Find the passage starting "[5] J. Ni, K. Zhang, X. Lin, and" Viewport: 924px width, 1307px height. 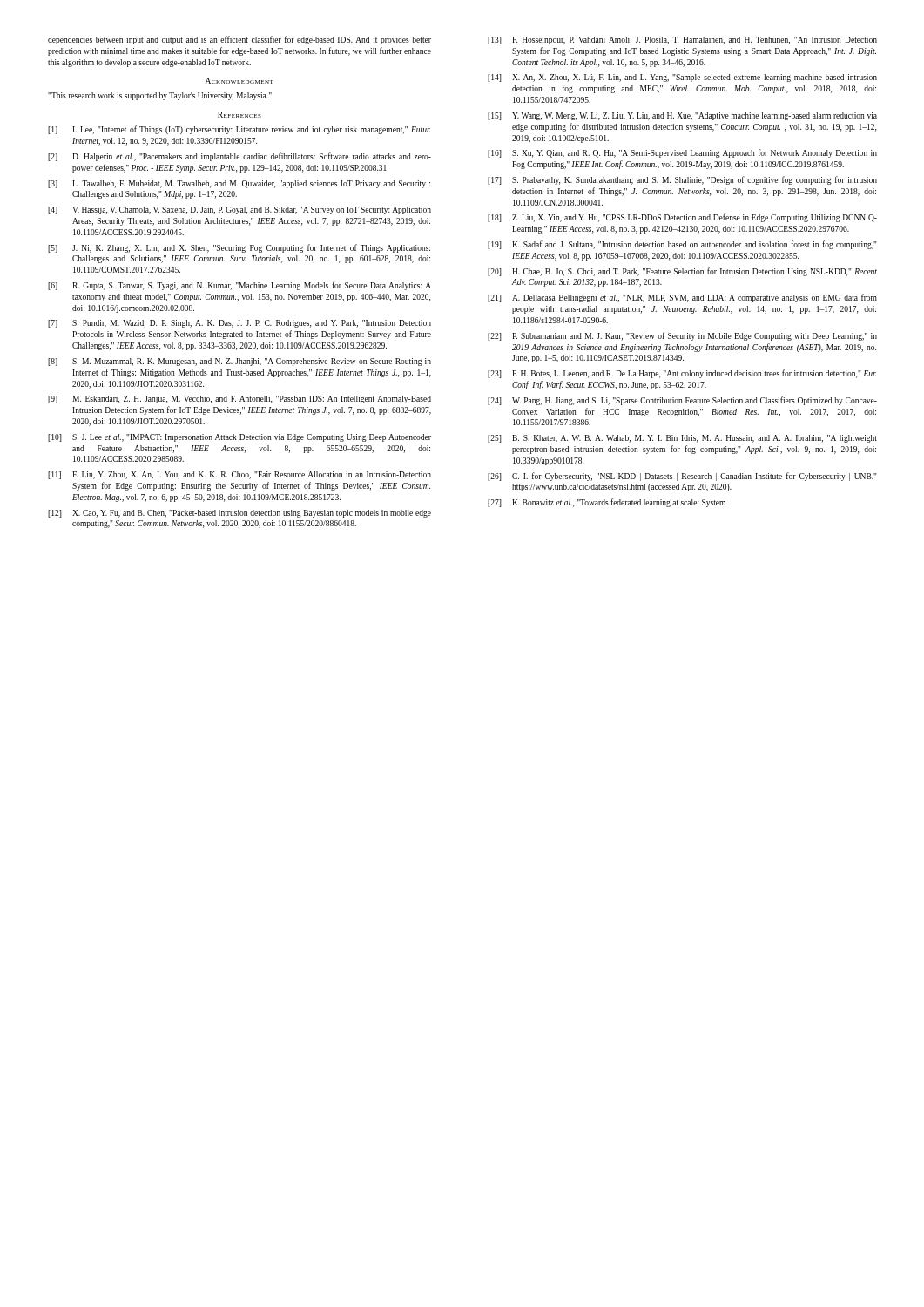239,259
